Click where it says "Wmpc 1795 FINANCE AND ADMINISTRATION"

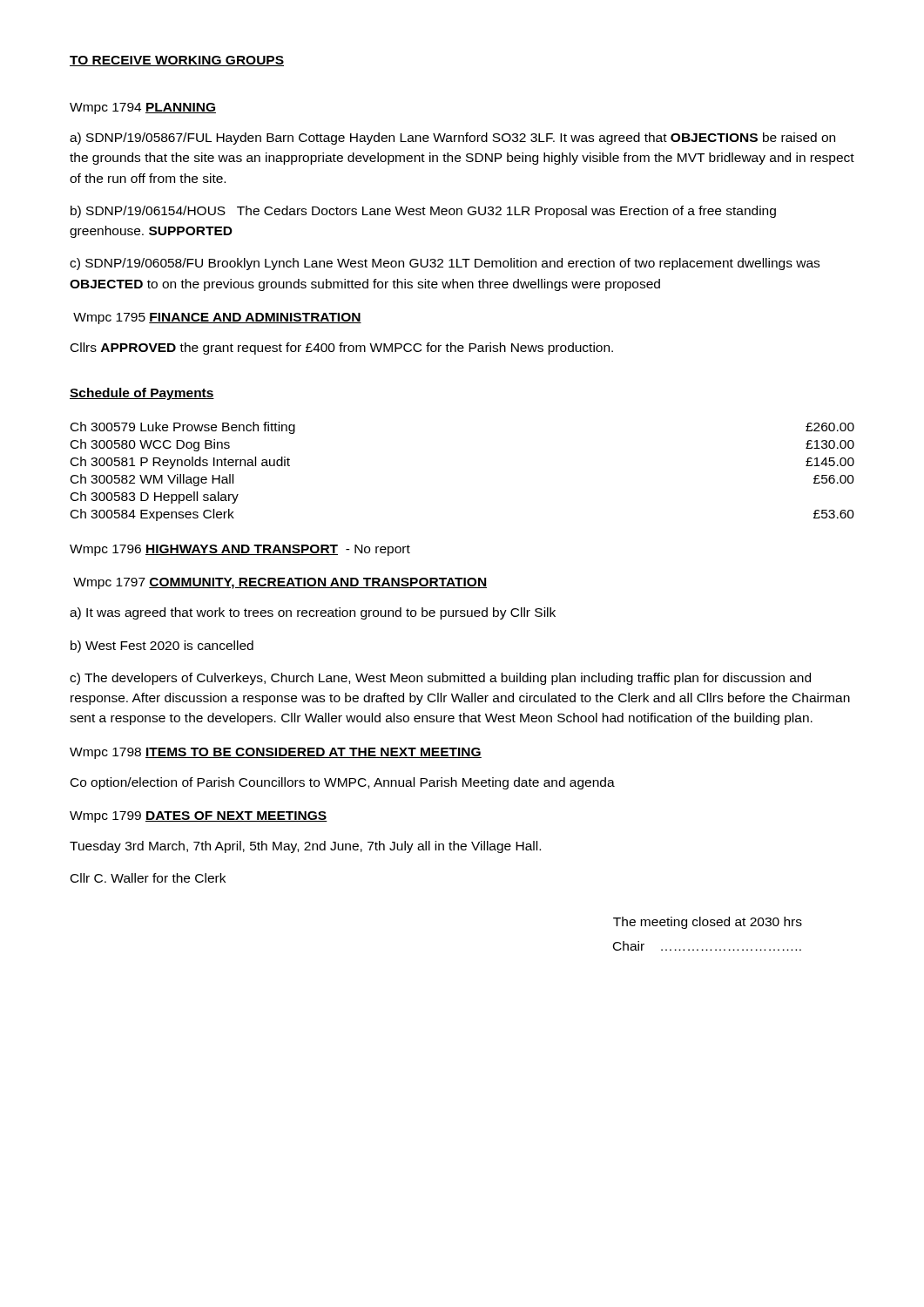tap(215, 316)
